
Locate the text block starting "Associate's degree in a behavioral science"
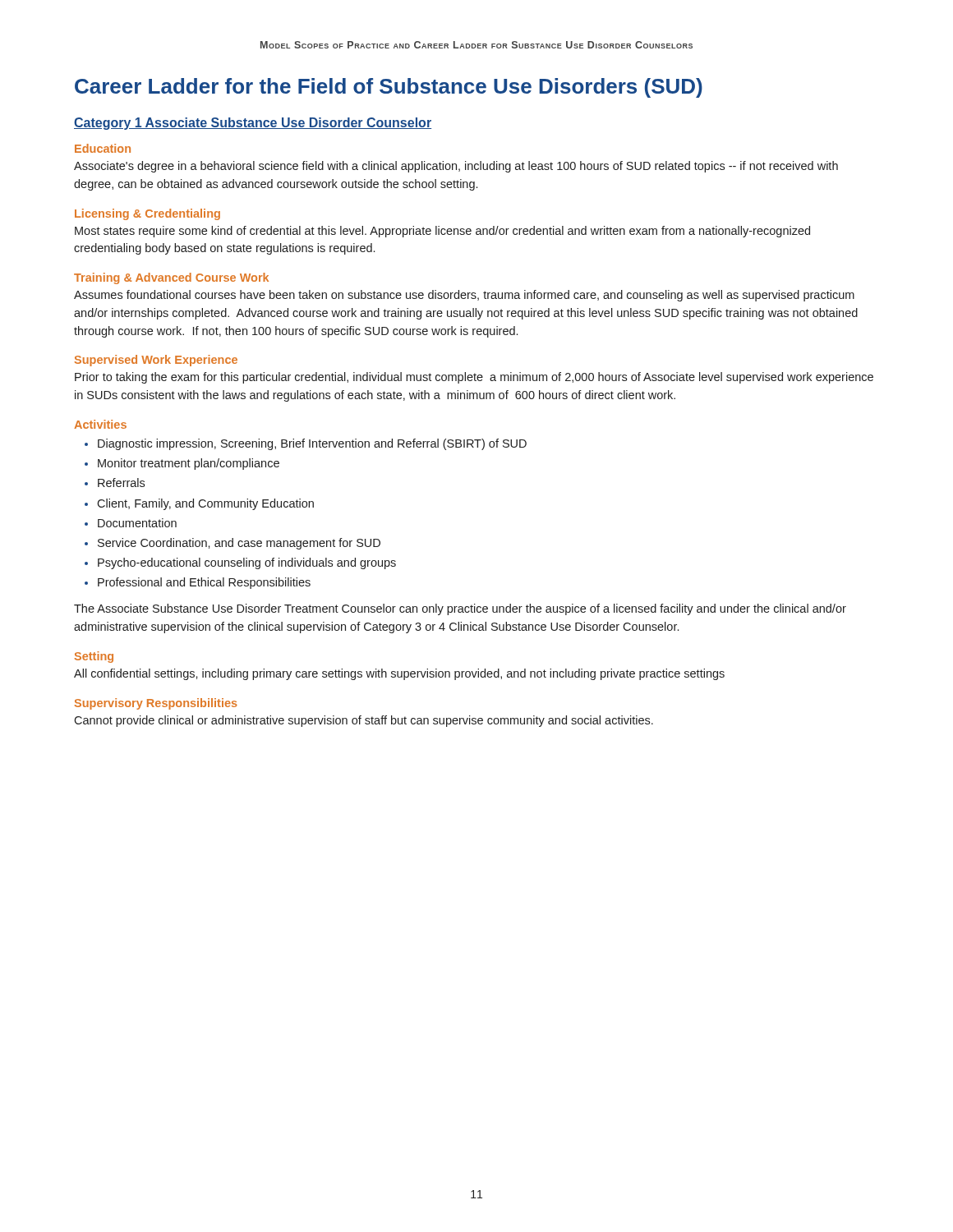click(456, 175)
